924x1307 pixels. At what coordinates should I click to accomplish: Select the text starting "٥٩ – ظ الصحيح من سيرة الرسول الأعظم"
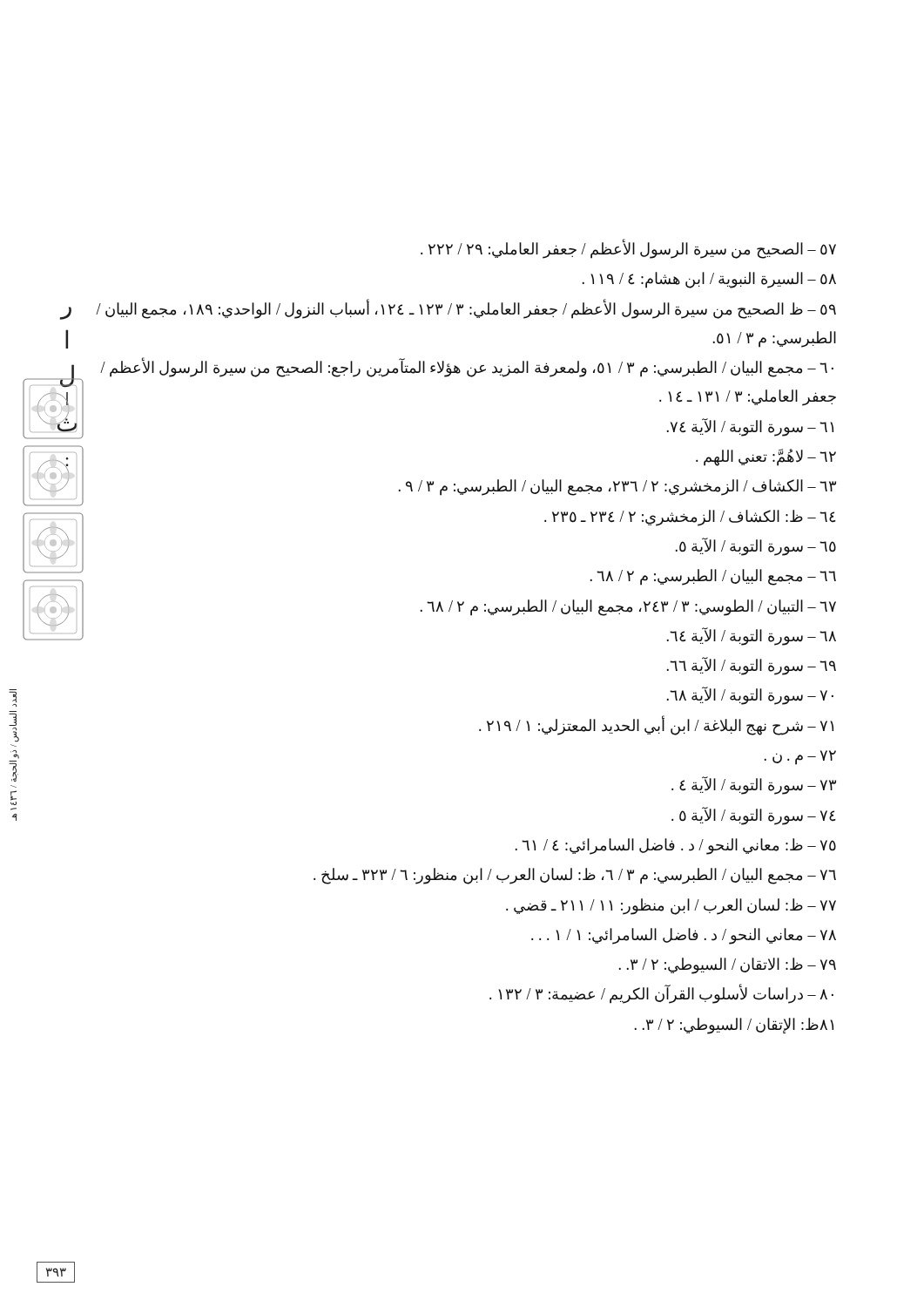click(x=467, y=323)
